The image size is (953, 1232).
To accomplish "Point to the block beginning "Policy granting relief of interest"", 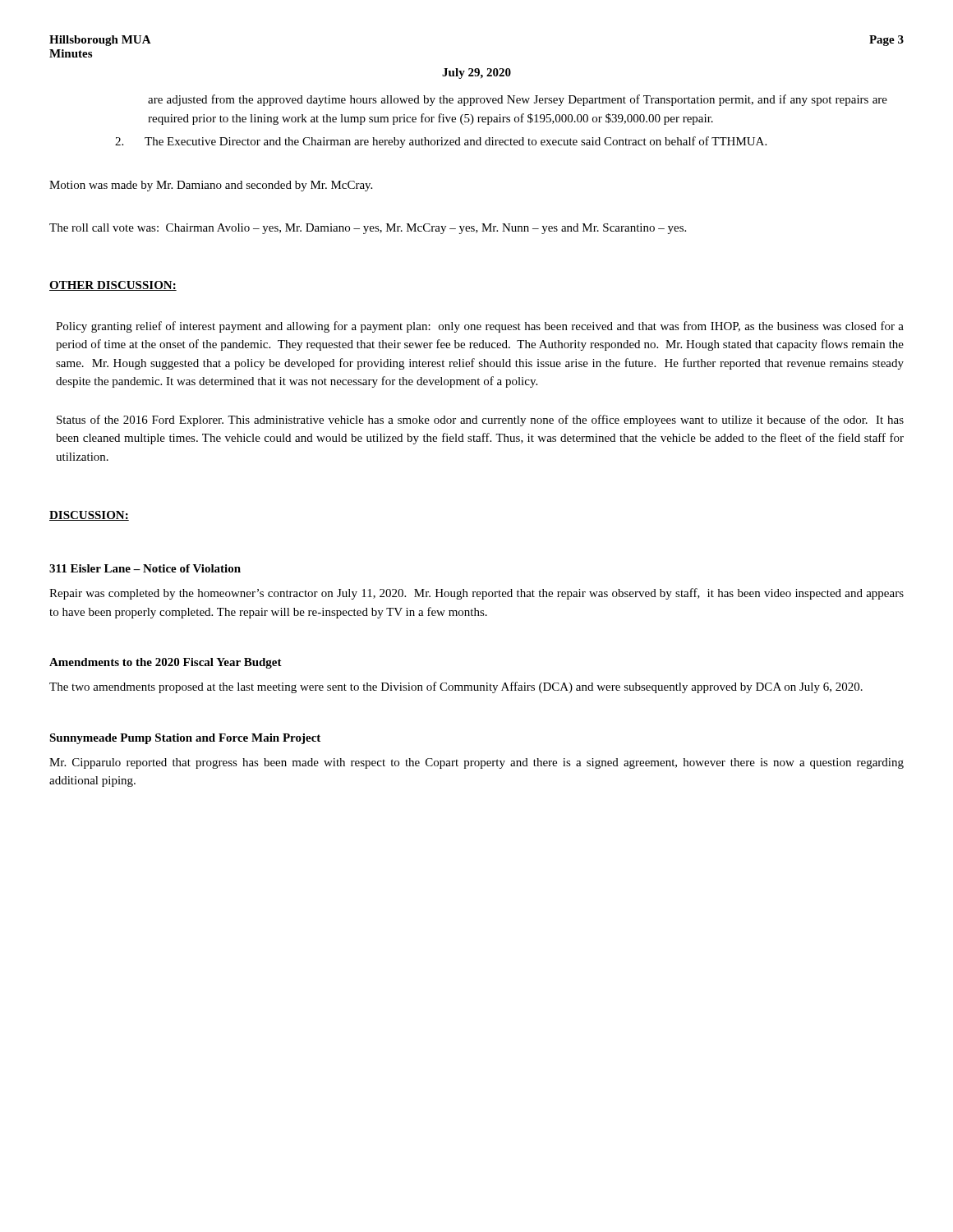I will pyautogui.click(x=480, y=353).
